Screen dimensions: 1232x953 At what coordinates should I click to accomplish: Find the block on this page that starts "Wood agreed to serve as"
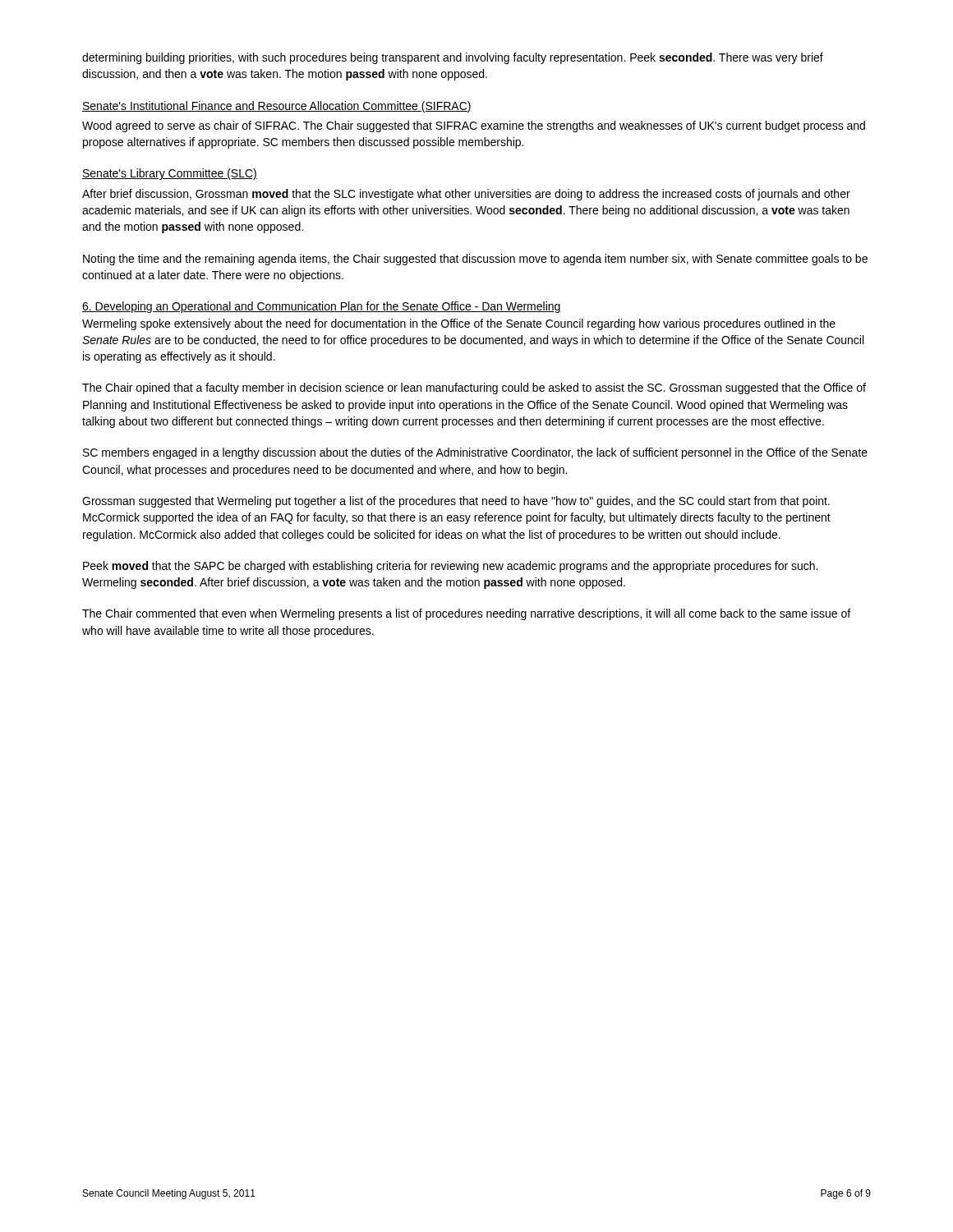click(474, 134)
